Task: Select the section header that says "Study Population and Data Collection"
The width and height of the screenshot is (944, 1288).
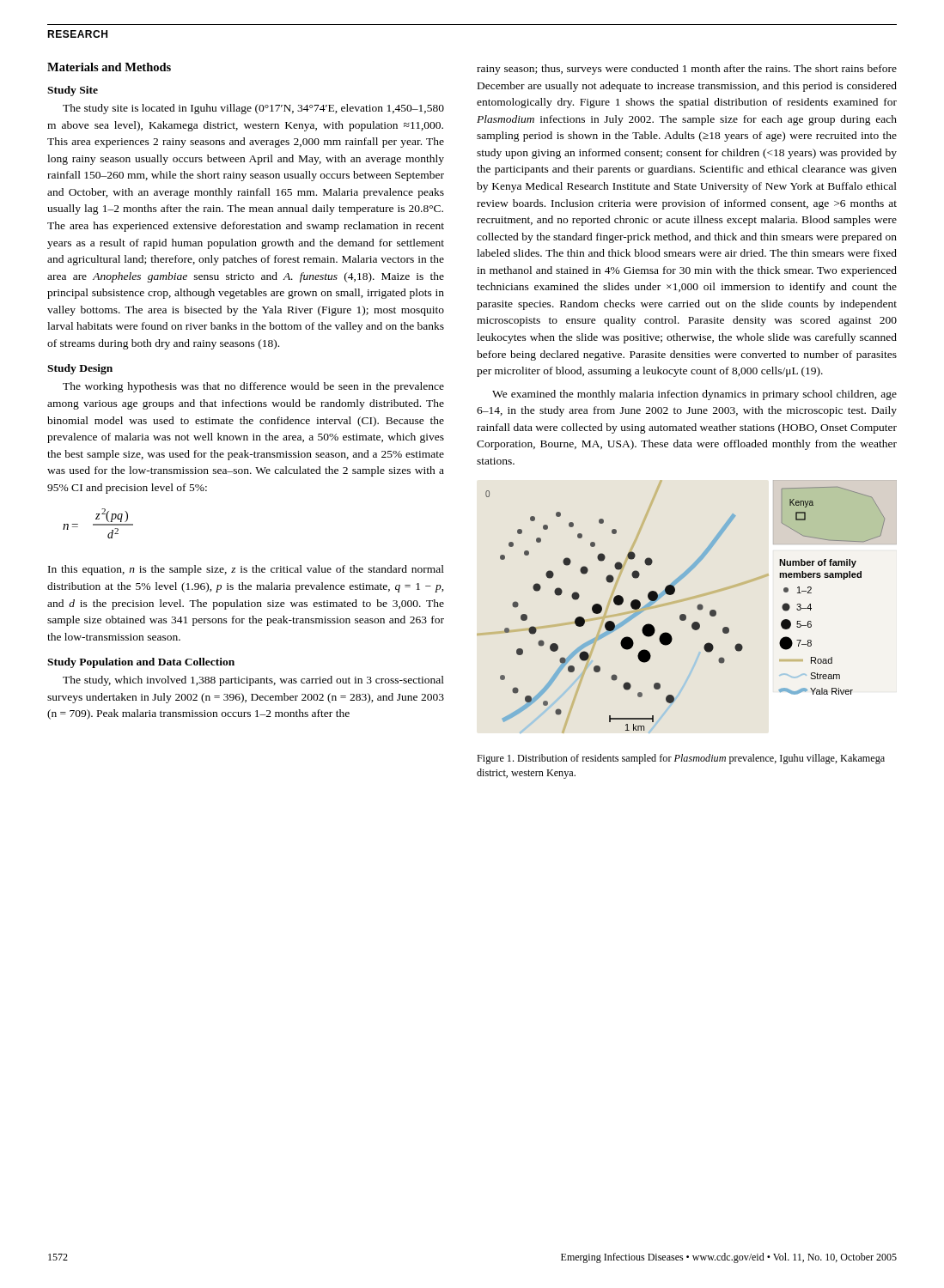Action: point(141,662)
